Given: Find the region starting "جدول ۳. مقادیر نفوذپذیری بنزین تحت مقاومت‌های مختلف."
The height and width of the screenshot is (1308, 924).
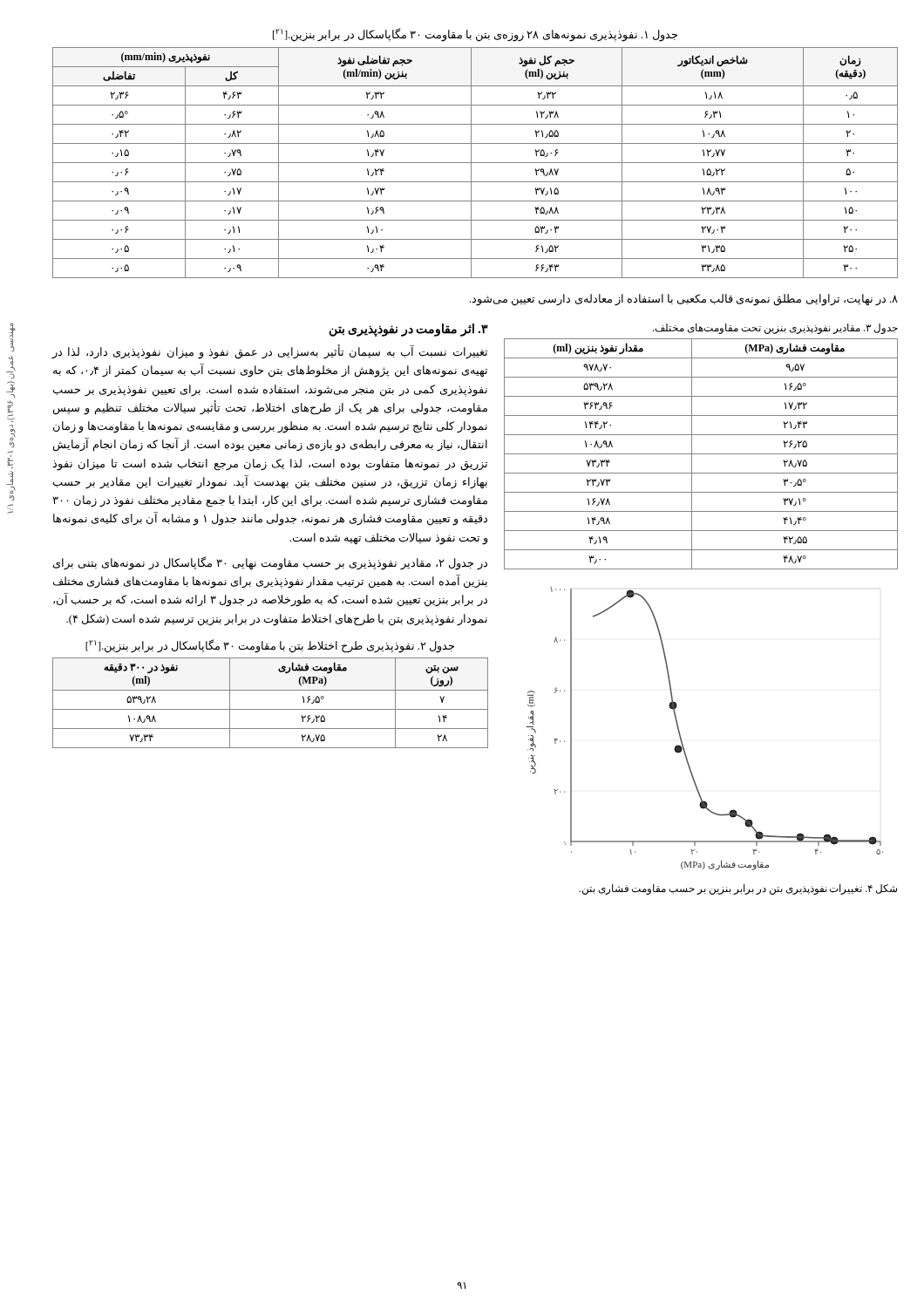Looking at the screenshot, I should point(775,328).
